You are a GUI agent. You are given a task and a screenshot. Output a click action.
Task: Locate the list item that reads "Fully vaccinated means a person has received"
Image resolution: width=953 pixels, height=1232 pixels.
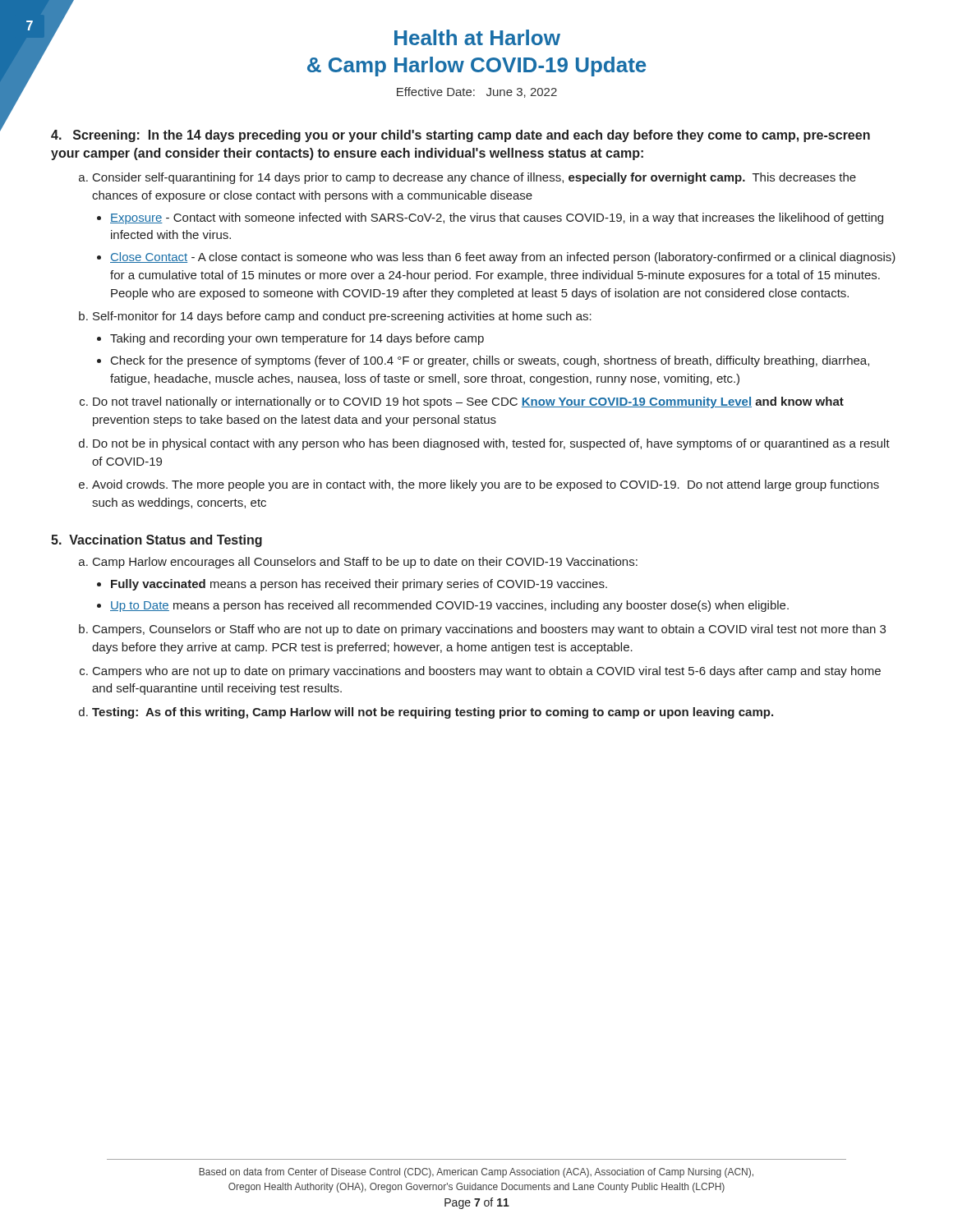[359, 583]
